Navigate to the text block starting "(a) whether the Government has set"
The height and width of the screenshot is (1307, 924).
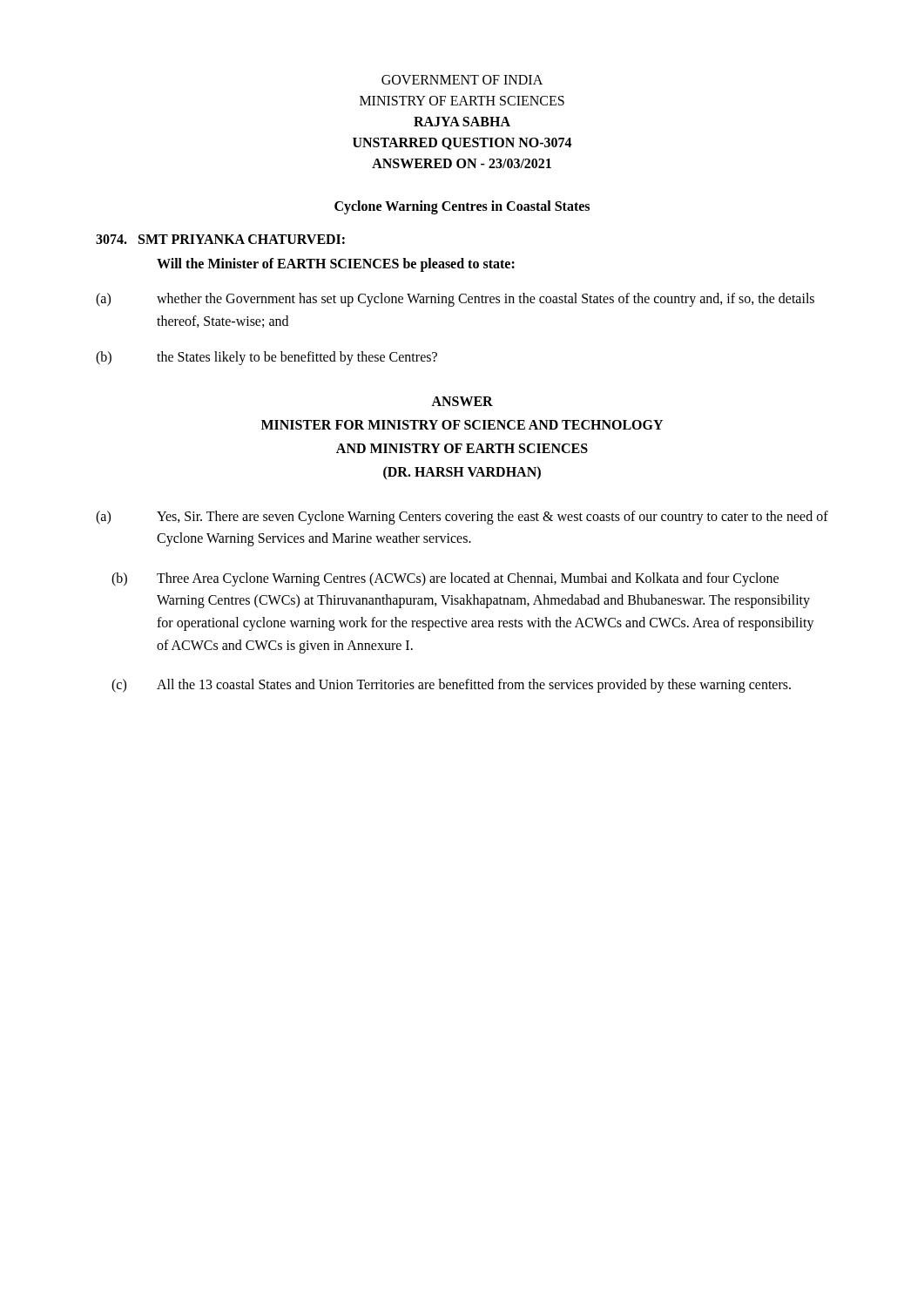click(462, 310)
